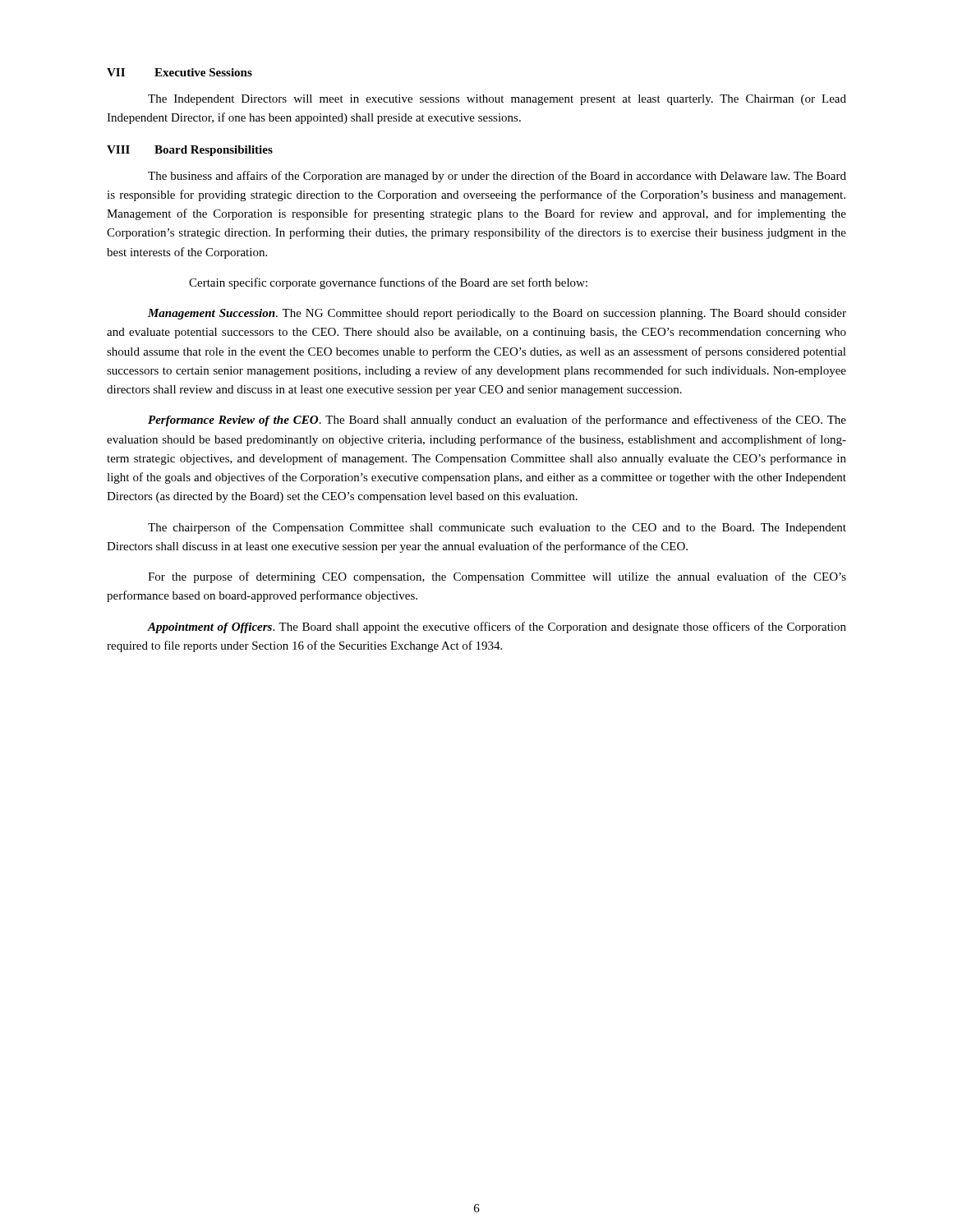This screenshot has height=1232, width=953.
Task: Point to the block beginning "Certain specific corporate governance functions of the Board"
Action: pyautogui.click(x=476, y=283)
